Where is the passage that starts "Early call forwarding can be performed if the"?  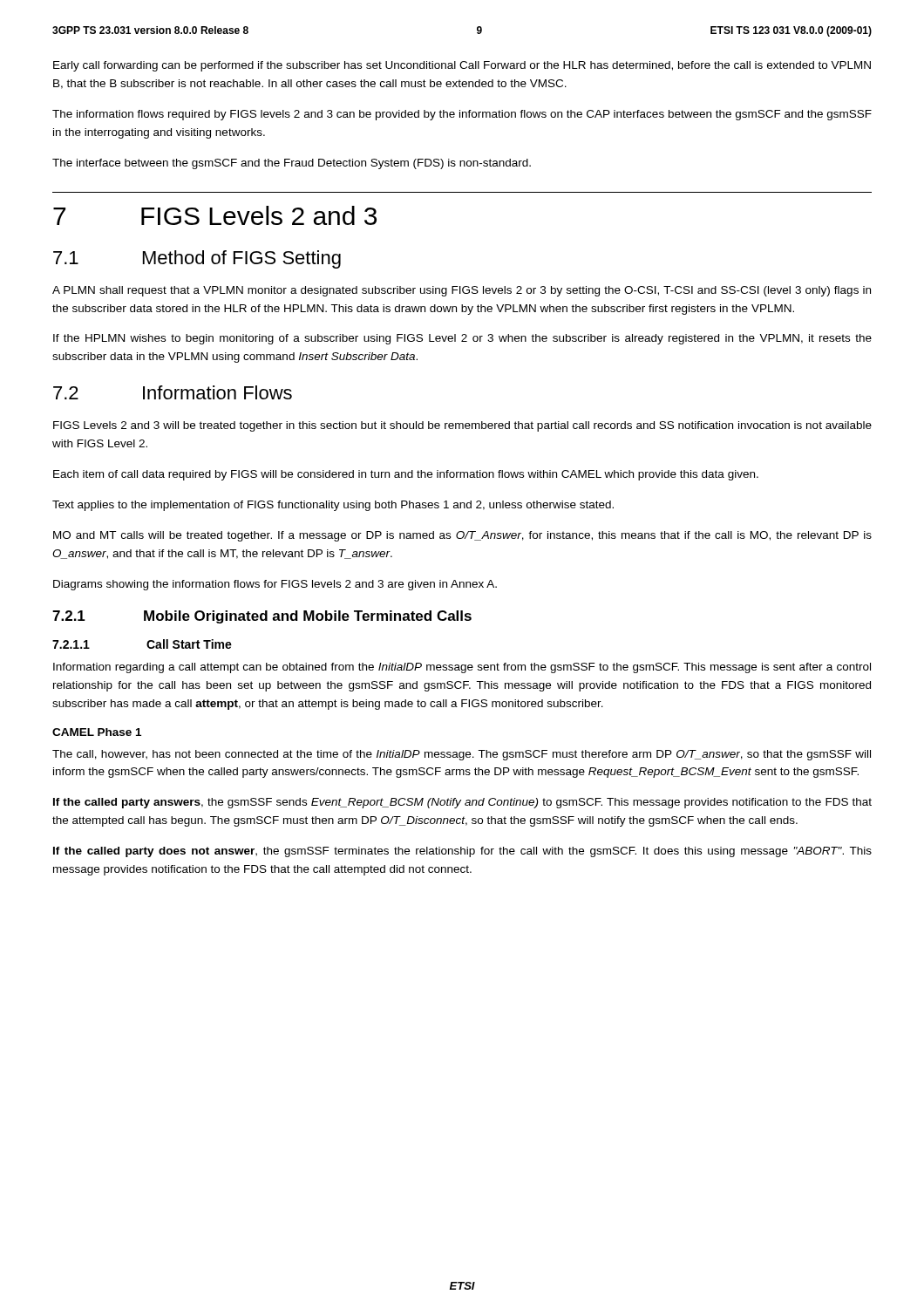[x=462, y=74]
